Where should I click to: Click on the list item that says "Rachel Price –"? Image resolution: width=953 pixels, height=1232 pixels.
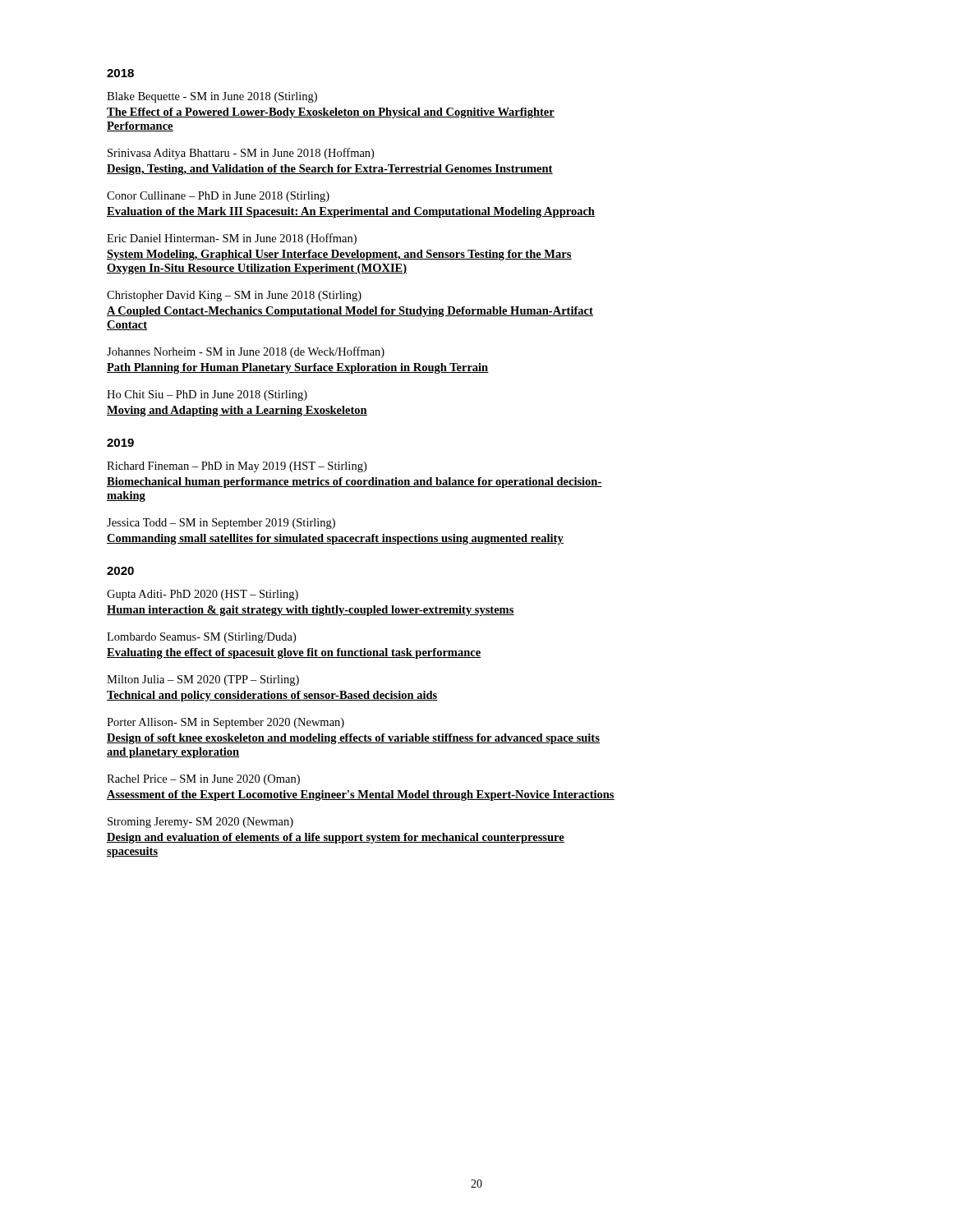click(476, 787)
